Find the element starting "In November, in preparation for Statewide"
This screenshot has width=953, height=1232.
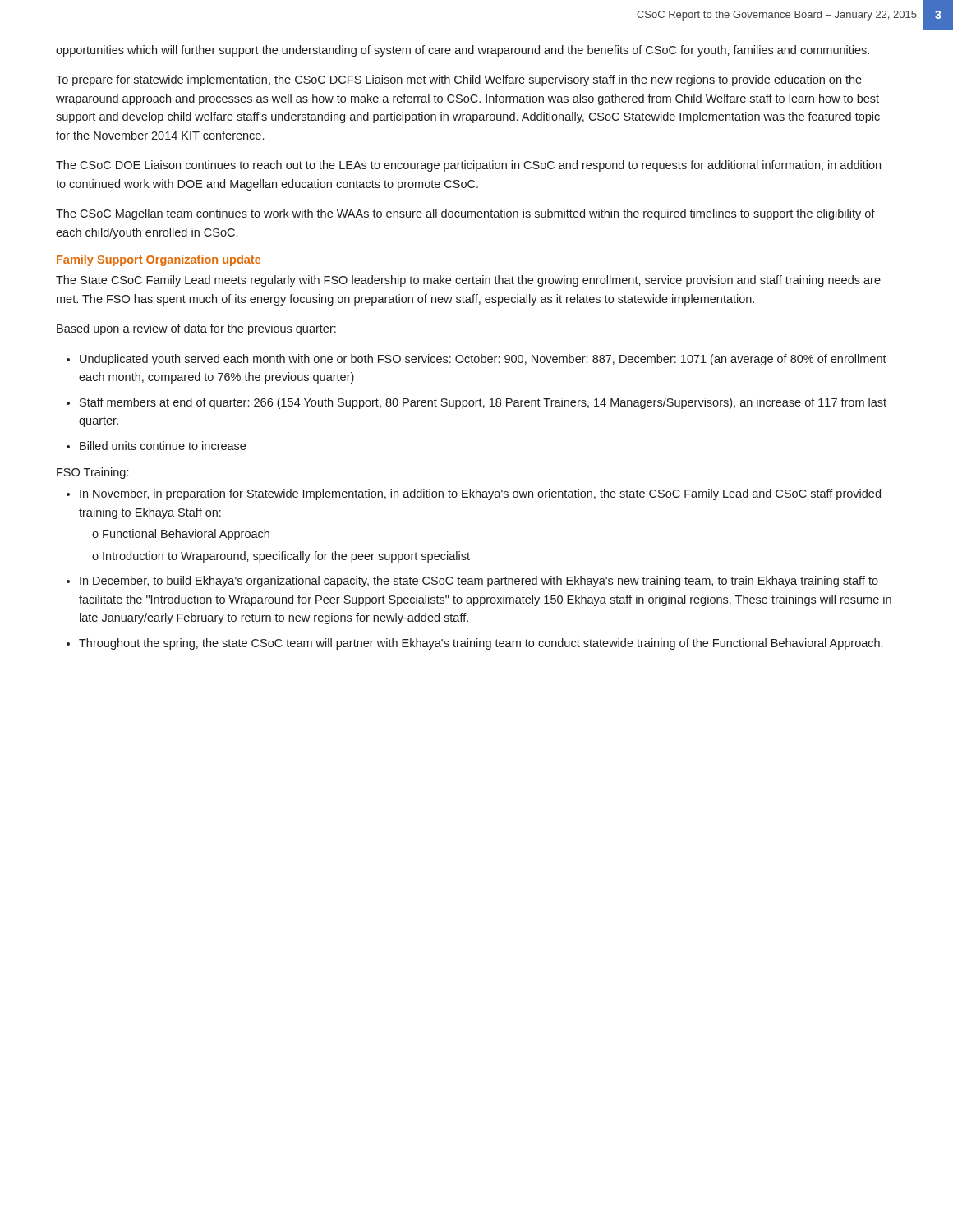point(480,494)
